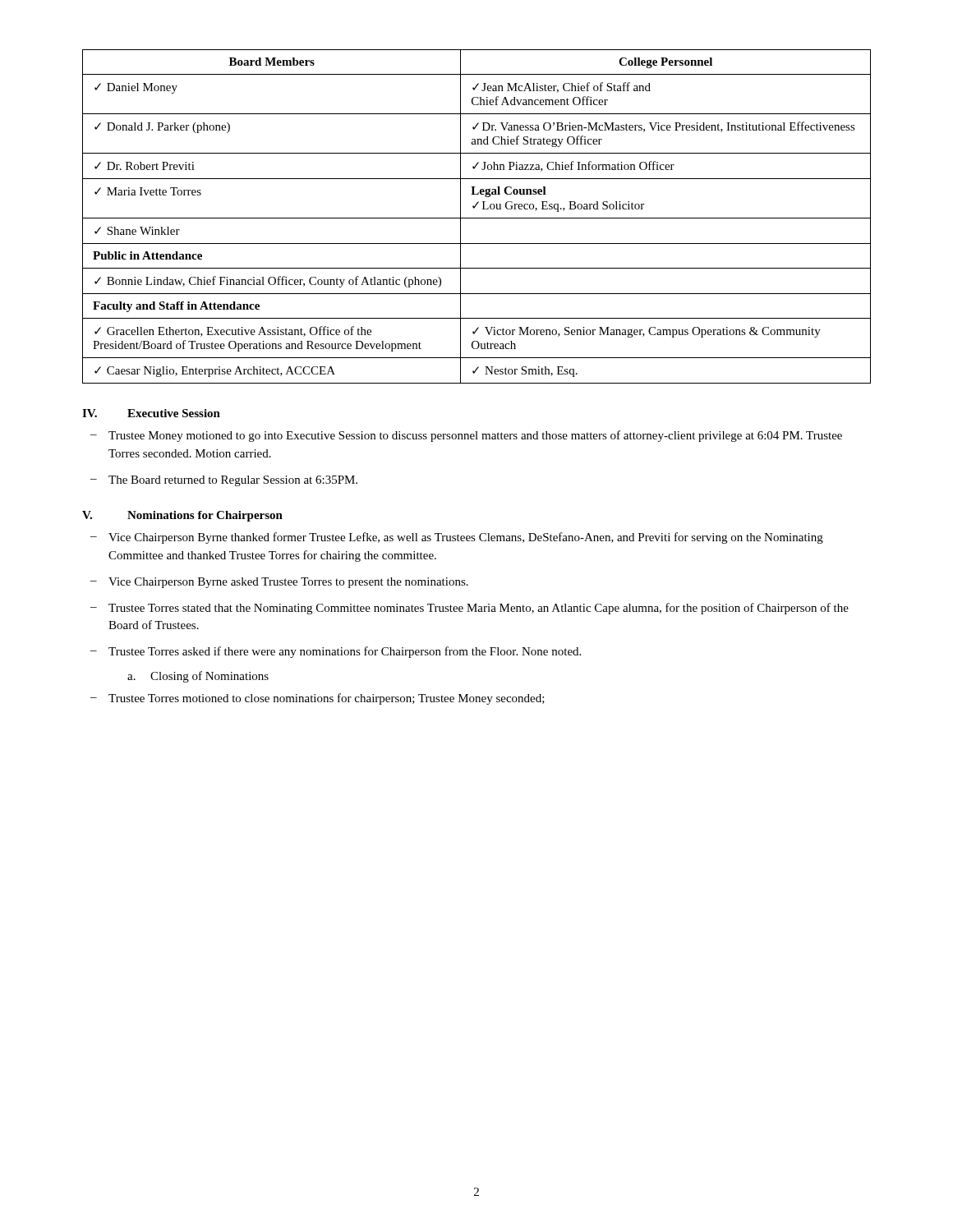The height and width of the screenshot is (1232, 953).
Task: Locate a table
Action: [476, 216]
